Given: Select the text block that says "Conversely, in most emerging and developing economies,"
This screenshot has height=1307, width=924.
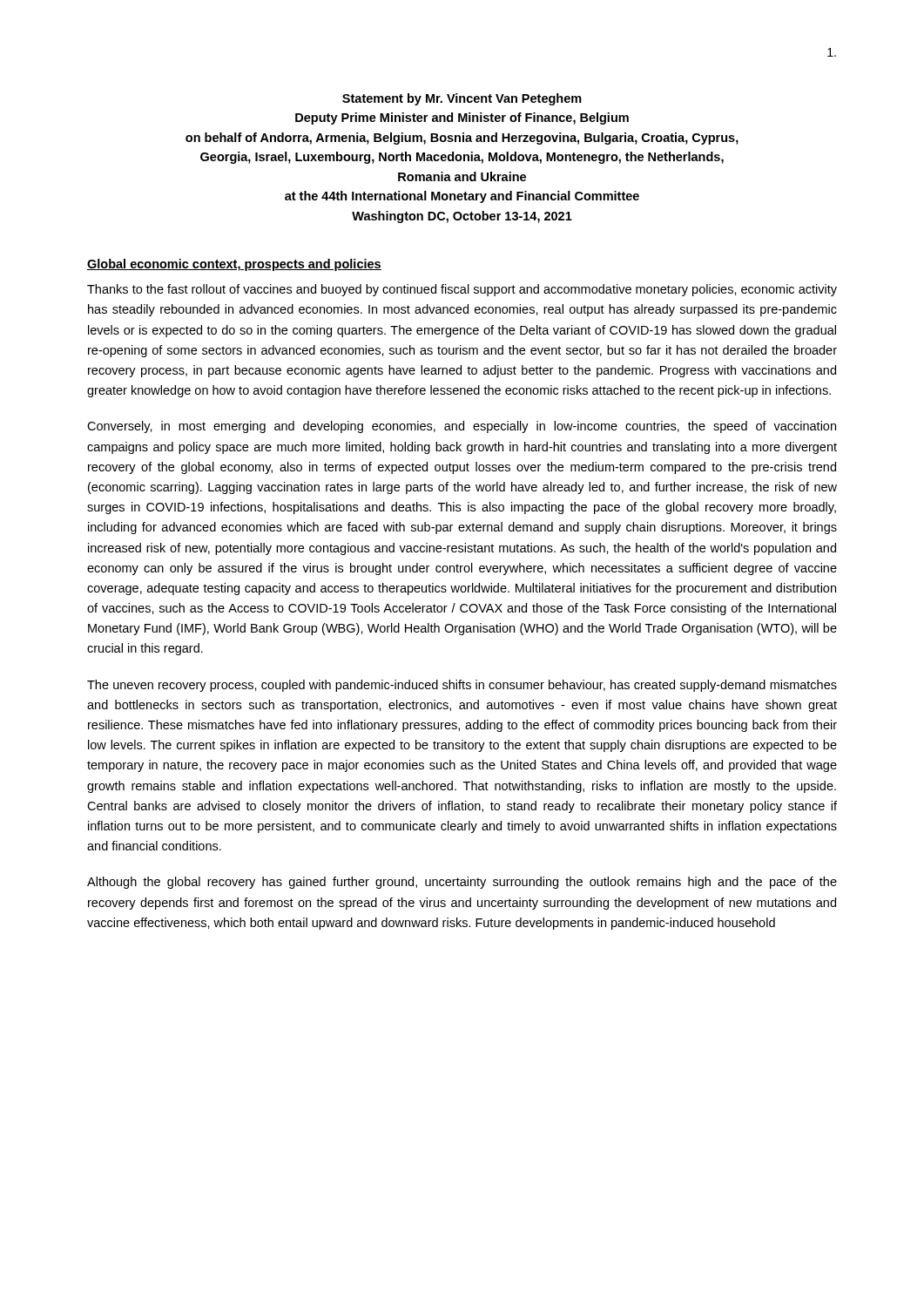Looking at the screenshot, I should (x=462, y=538).
